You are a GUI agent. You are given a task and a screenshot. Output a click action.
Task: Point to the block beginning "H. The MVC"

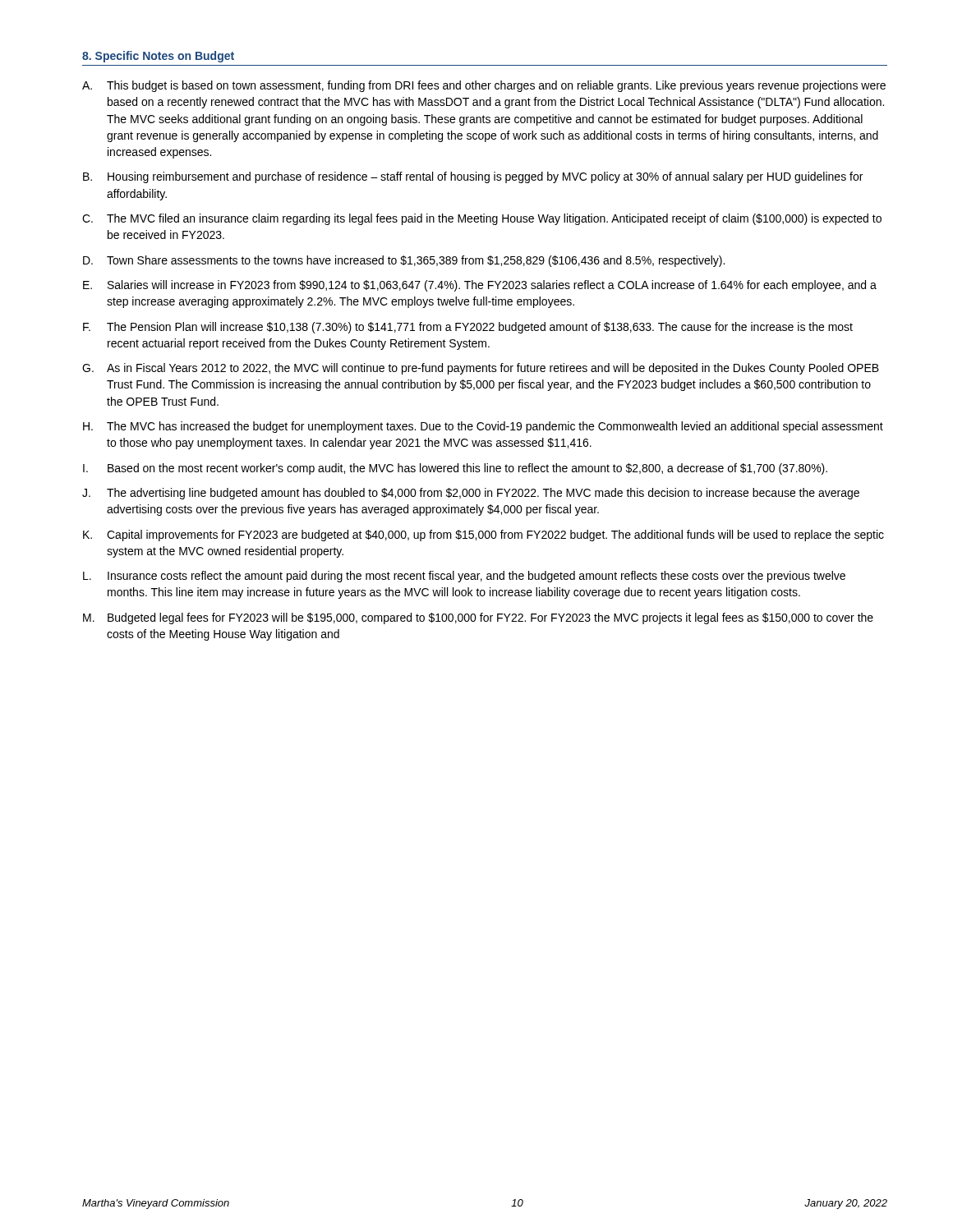[x=485, y=435]
